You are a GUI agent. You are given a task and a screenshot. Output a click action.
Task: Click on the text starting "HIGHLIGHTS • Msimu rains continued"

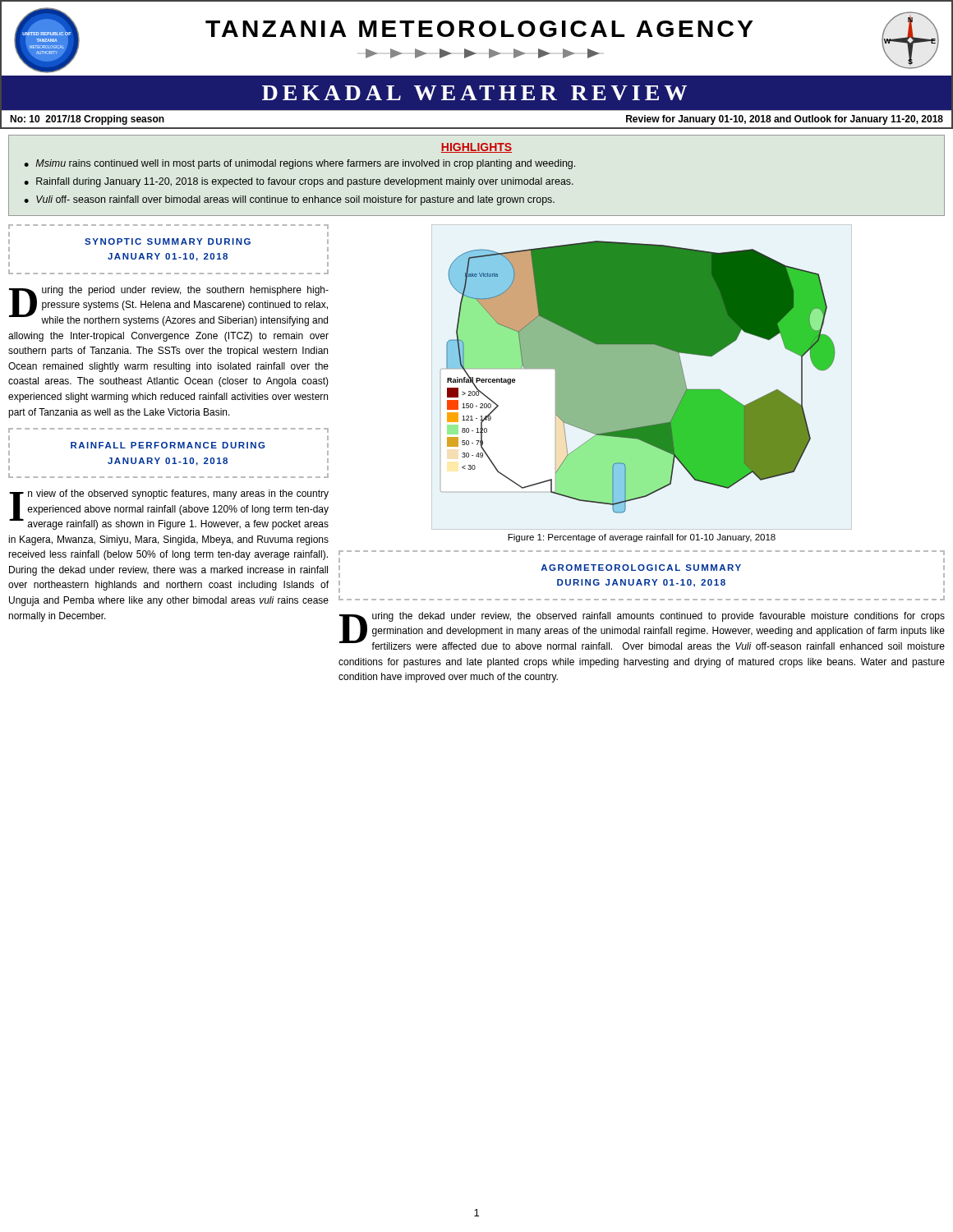click(476, 175)
